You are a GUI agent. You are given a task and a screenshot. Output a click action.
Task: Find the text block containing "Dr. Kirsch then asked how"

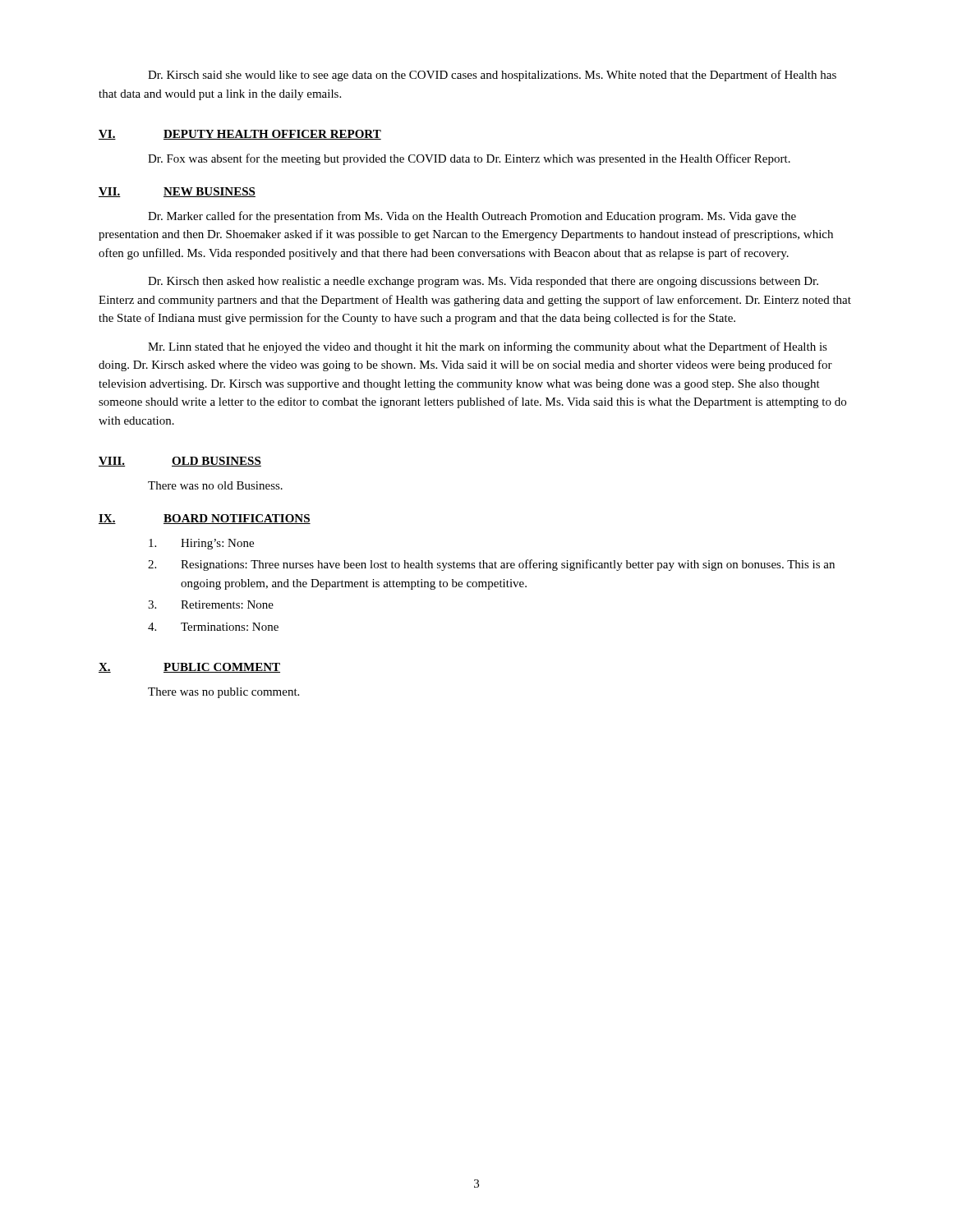[476, 300]
